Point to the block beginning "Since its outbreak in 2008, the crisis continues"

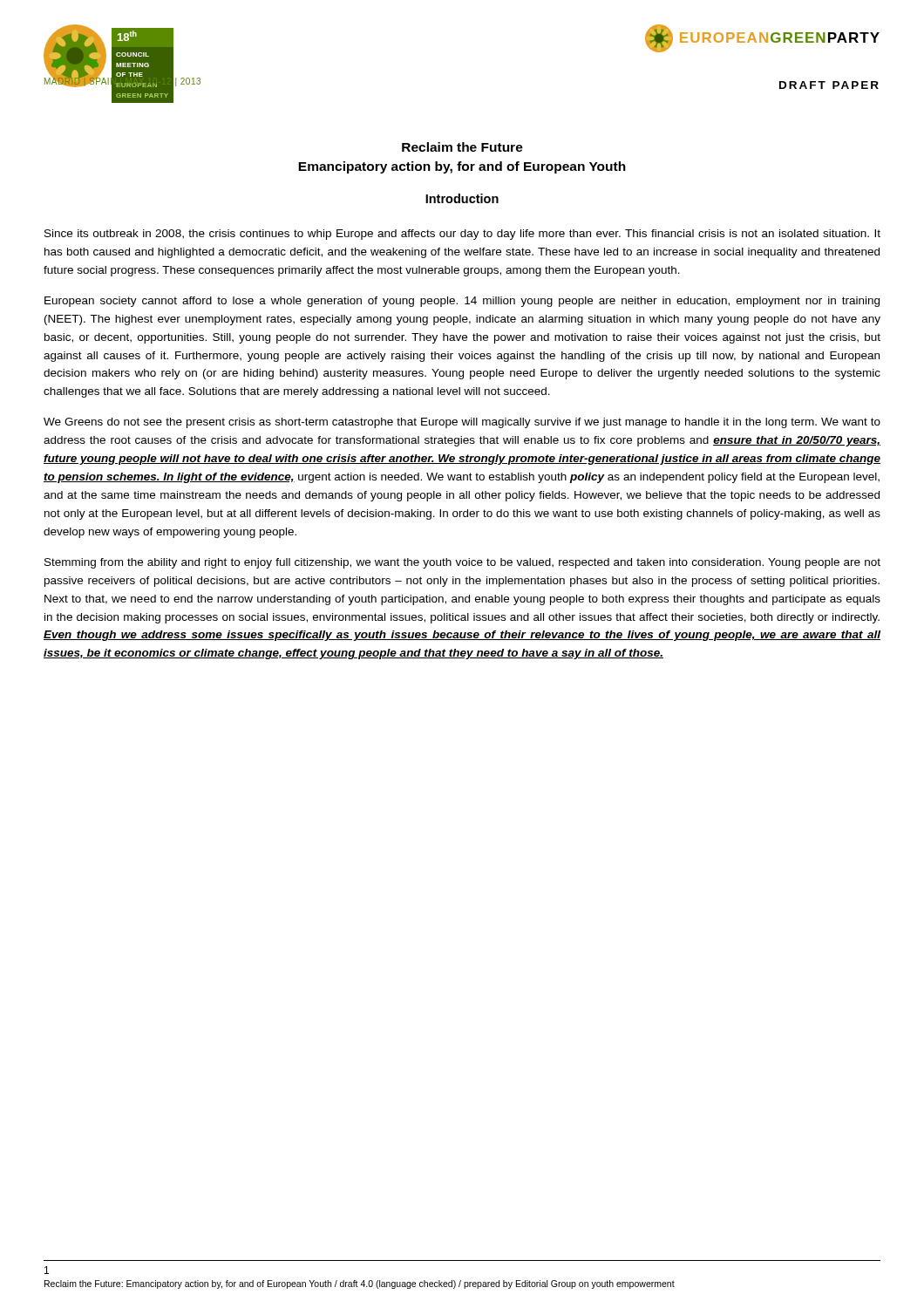point(462,251)
